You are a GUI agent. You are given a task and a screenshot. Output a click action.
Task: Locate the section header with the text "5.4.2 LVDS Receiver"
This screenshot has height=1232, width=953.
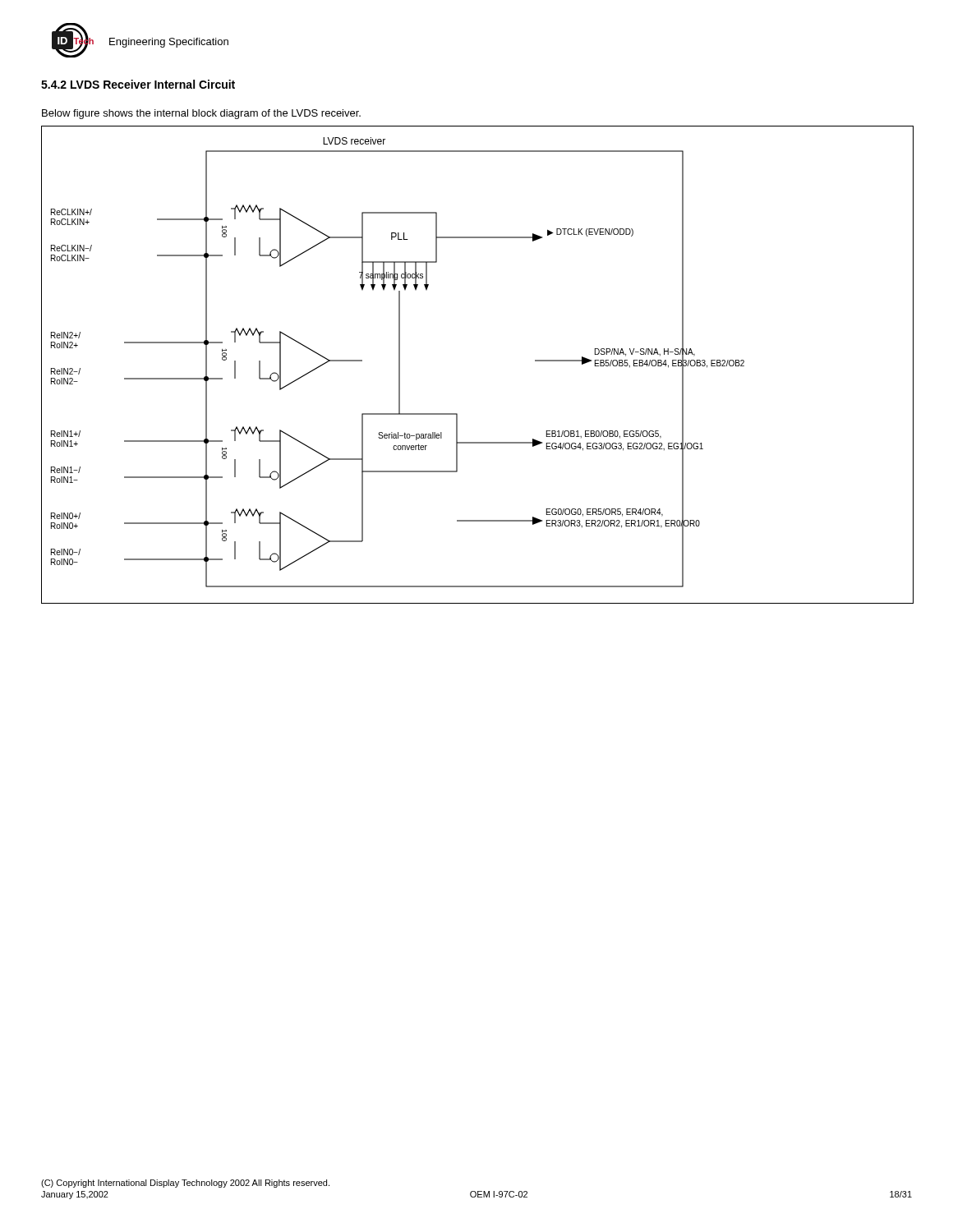(138, 85)
